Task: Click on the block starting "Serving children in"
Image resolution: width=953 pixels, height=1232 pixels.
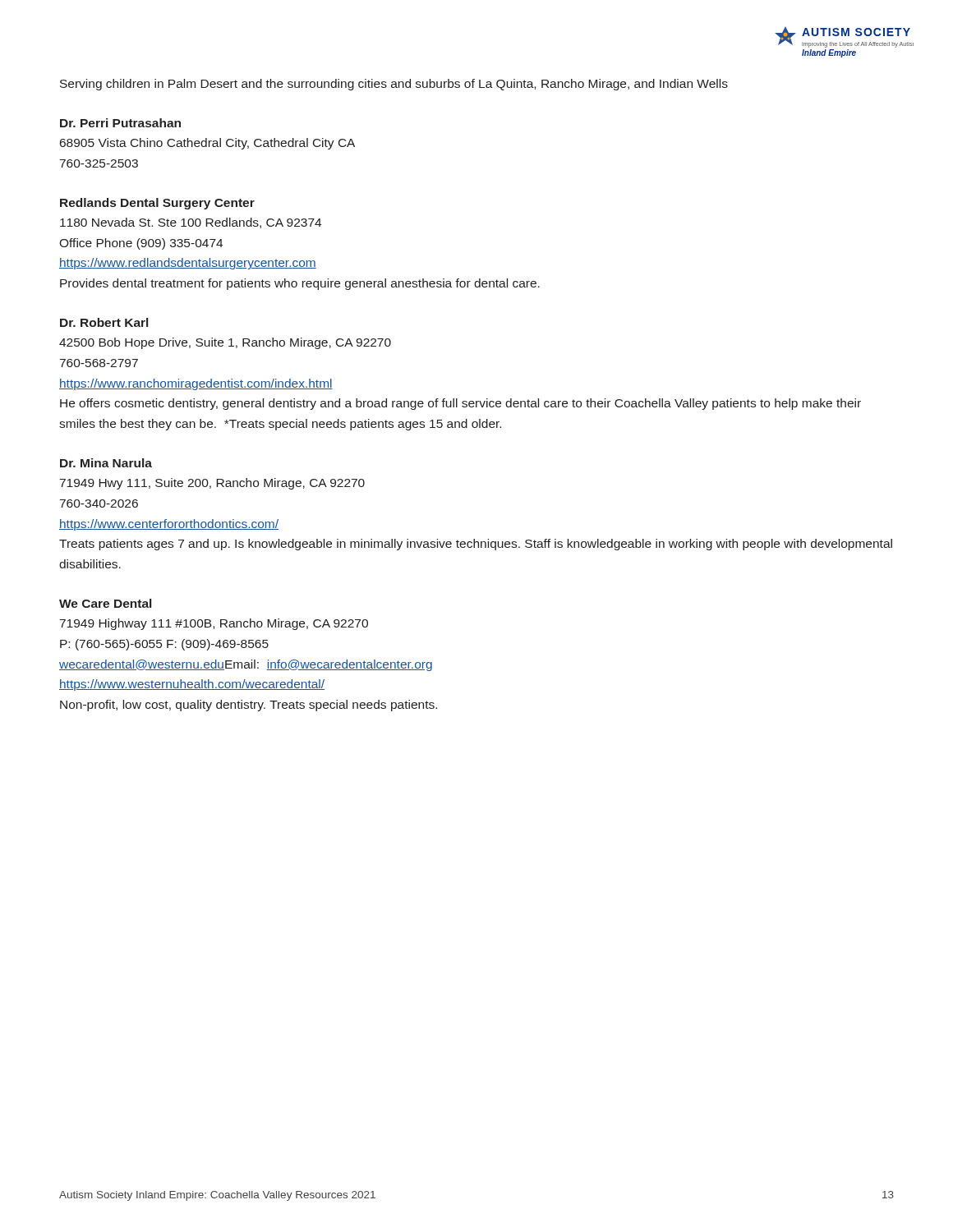Action: (393, 83)
